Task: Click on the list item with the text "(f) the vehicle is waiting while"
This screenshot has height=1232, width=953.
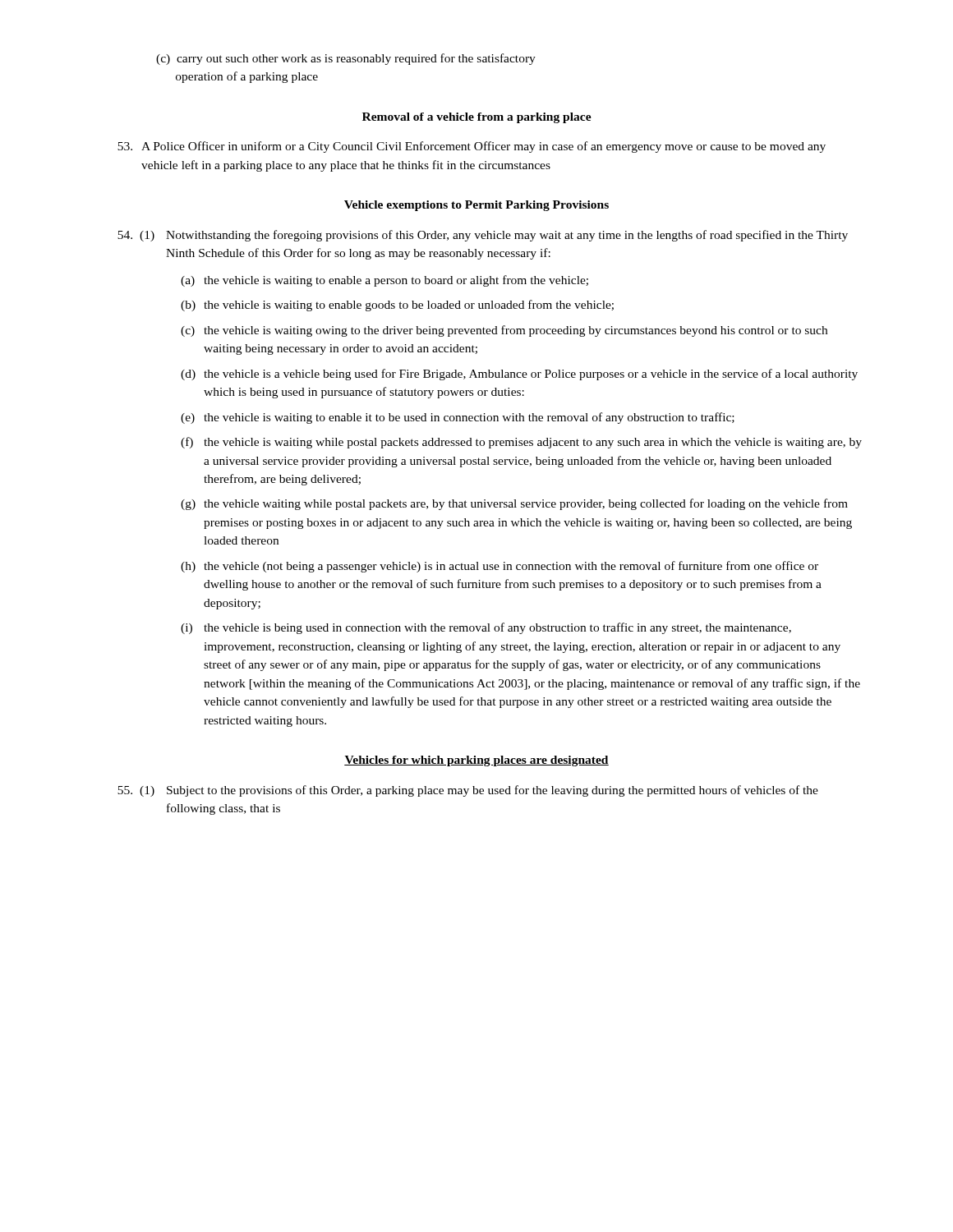Action: tap(522, 461)
